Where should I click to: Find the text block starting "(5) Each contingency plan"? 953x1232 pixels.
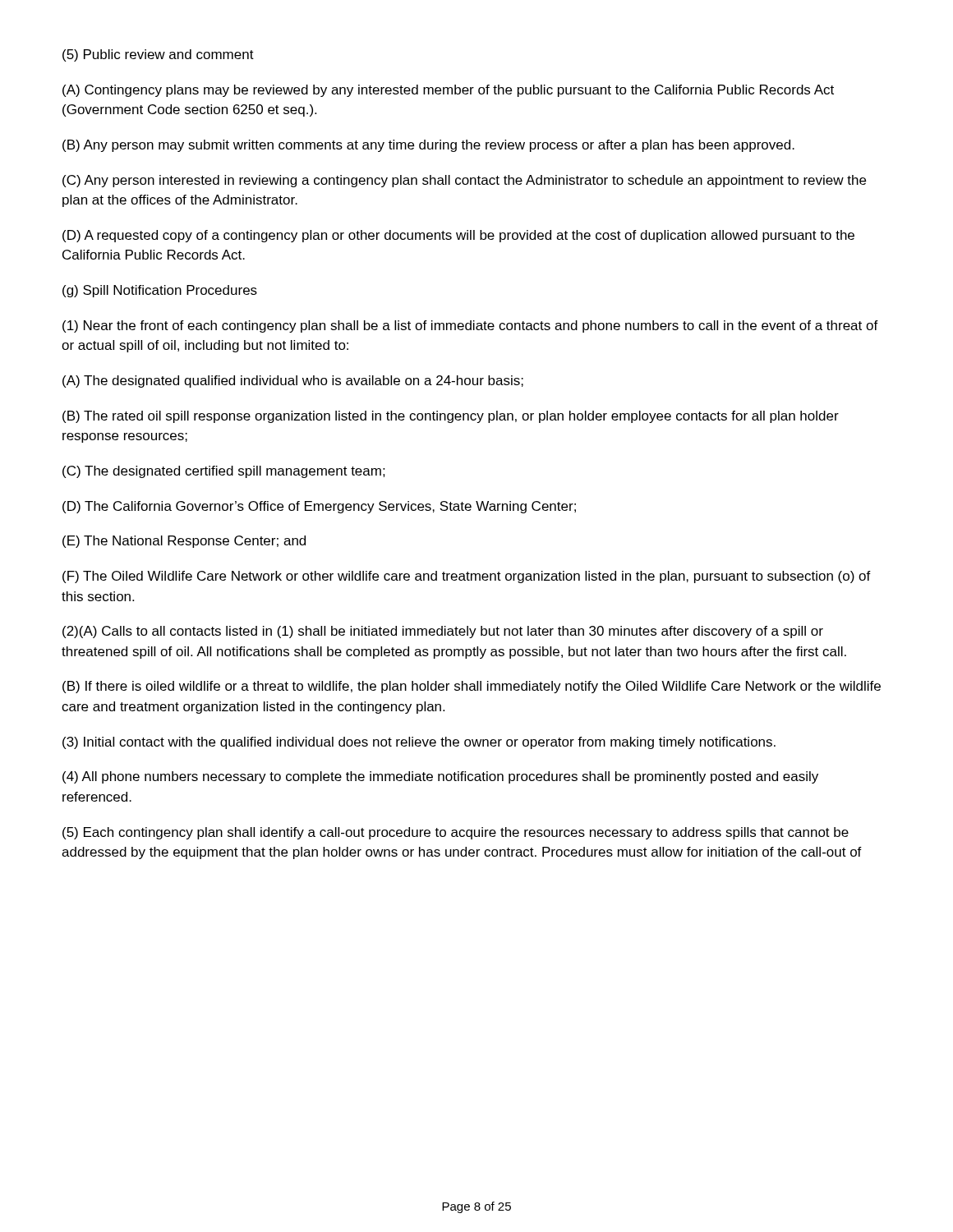pos(461,842)
